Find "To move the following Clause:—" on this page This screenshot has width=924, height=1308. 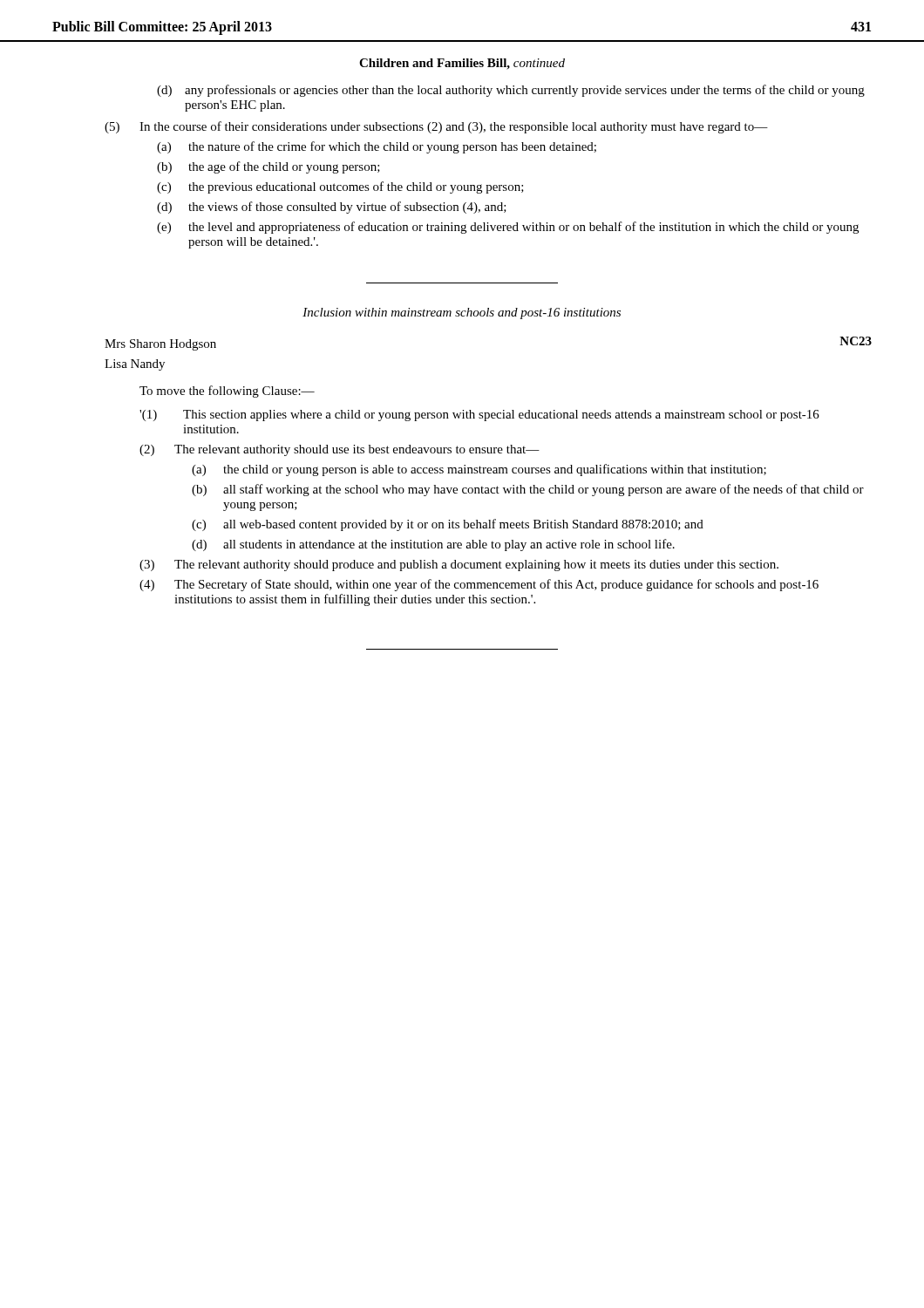coord(227,391)
